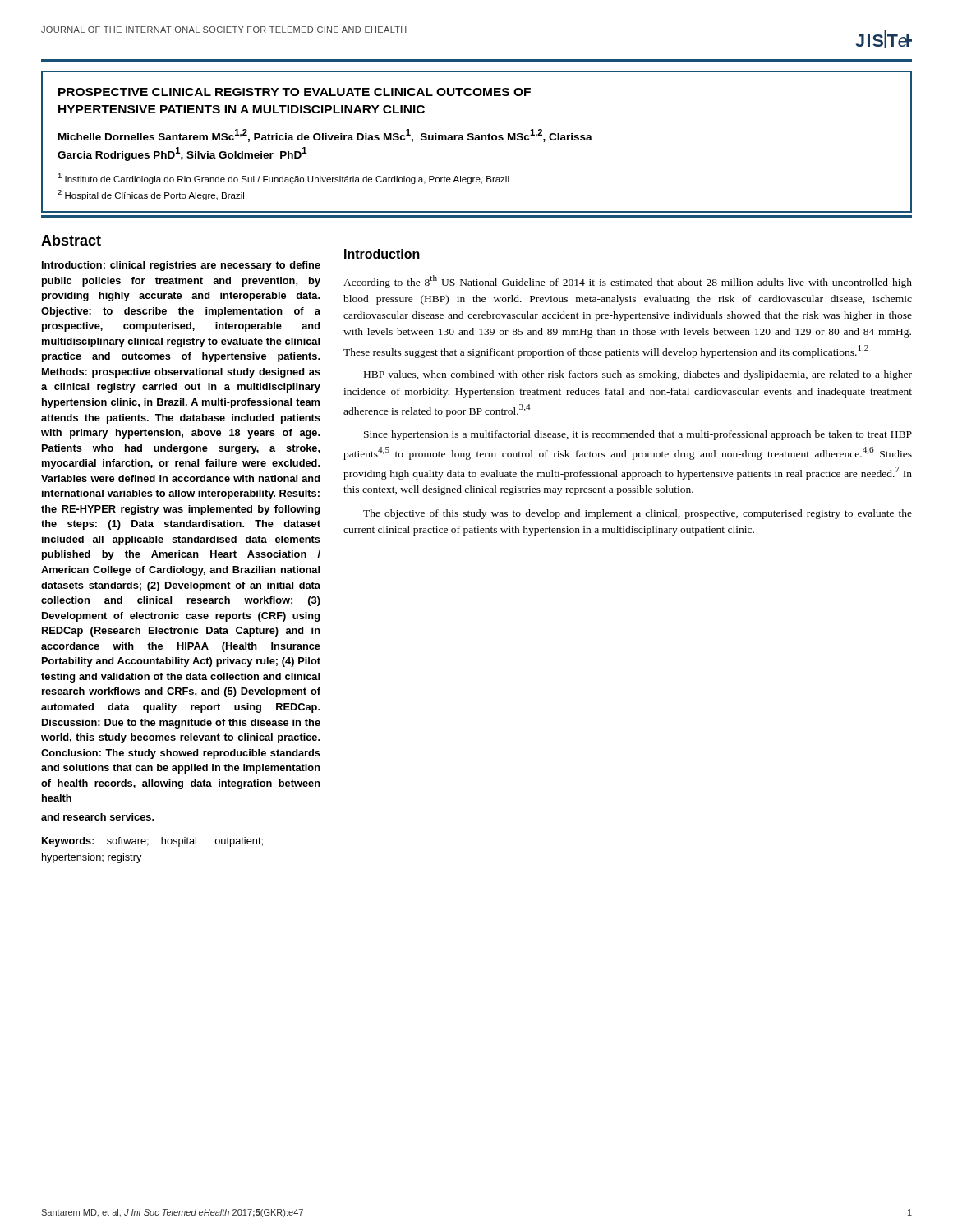This screenshot has width=953, height=1232.
Task: Locate the text block that reads "The objective of"
Action: (628, 521)
